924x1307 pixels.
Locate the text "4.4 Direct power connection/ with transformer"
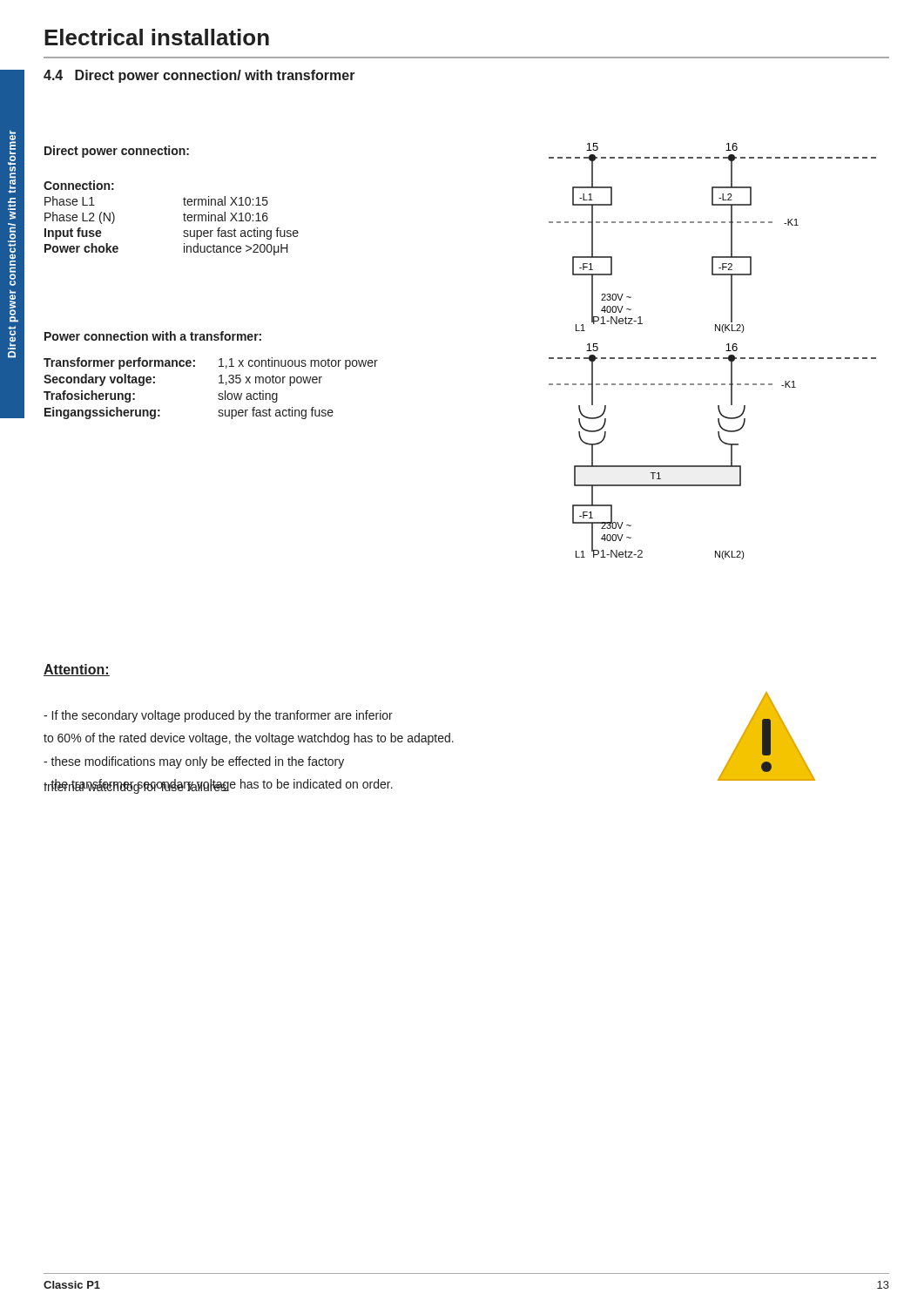point(199,75)
